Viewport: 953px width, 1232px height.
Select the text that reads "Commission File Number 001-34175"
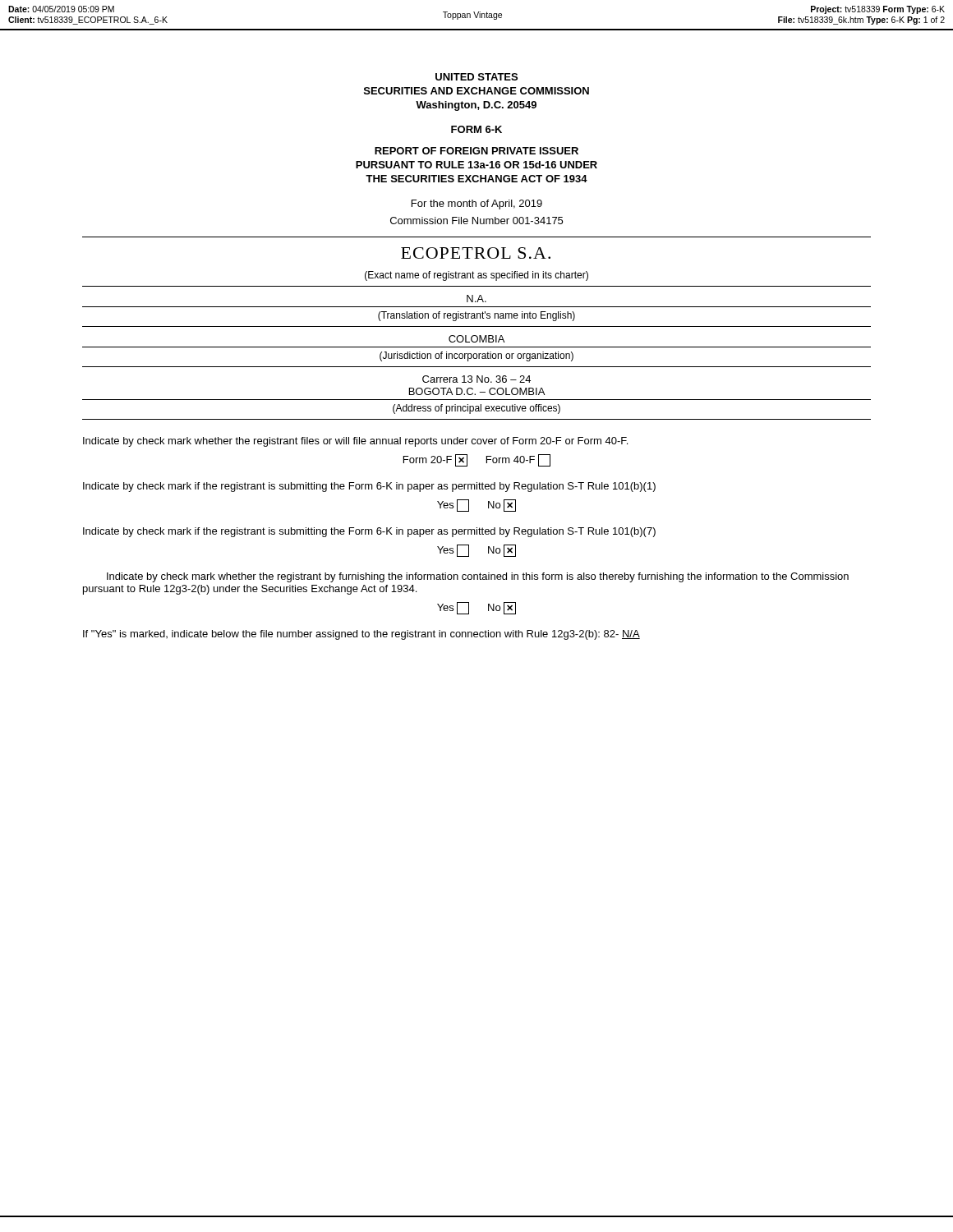click(476, 221)
